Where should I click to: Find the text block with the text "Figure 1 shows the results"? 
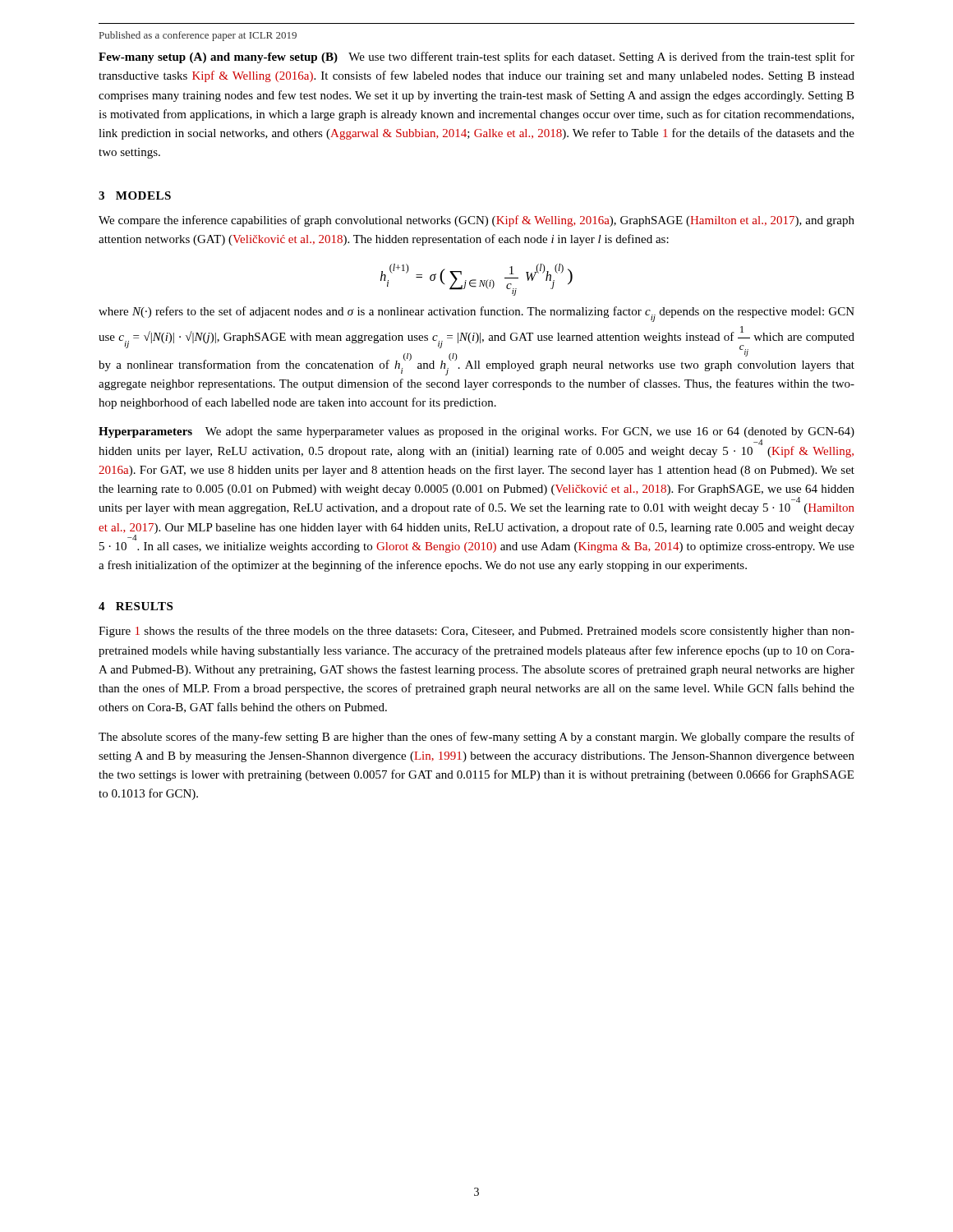476,669
